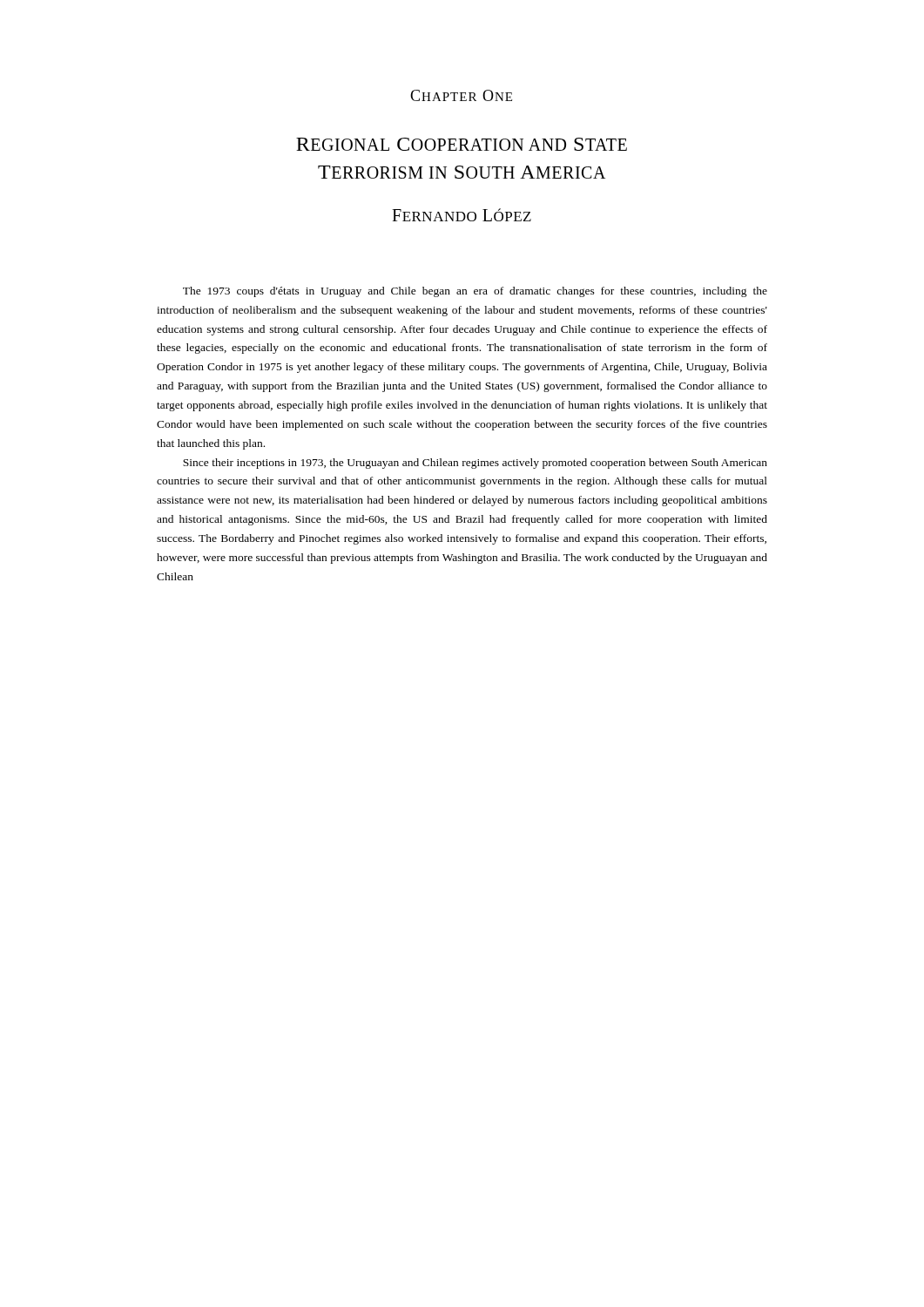Point to the text starting "CHAPTER ONE"

tap(462, 96)
